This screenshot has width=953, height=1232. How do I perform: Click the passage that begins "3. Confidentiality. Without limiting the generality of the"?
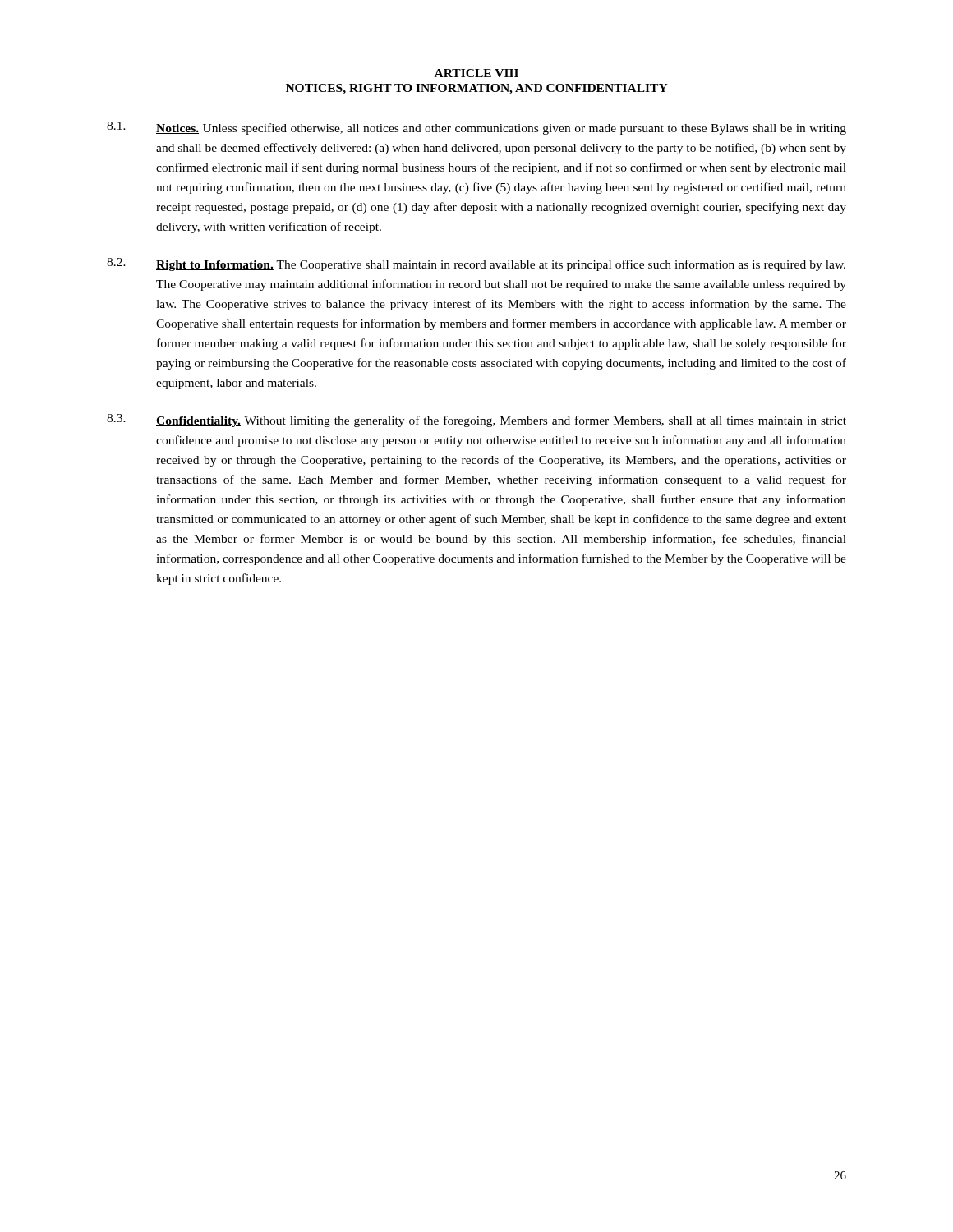(476, 500)
